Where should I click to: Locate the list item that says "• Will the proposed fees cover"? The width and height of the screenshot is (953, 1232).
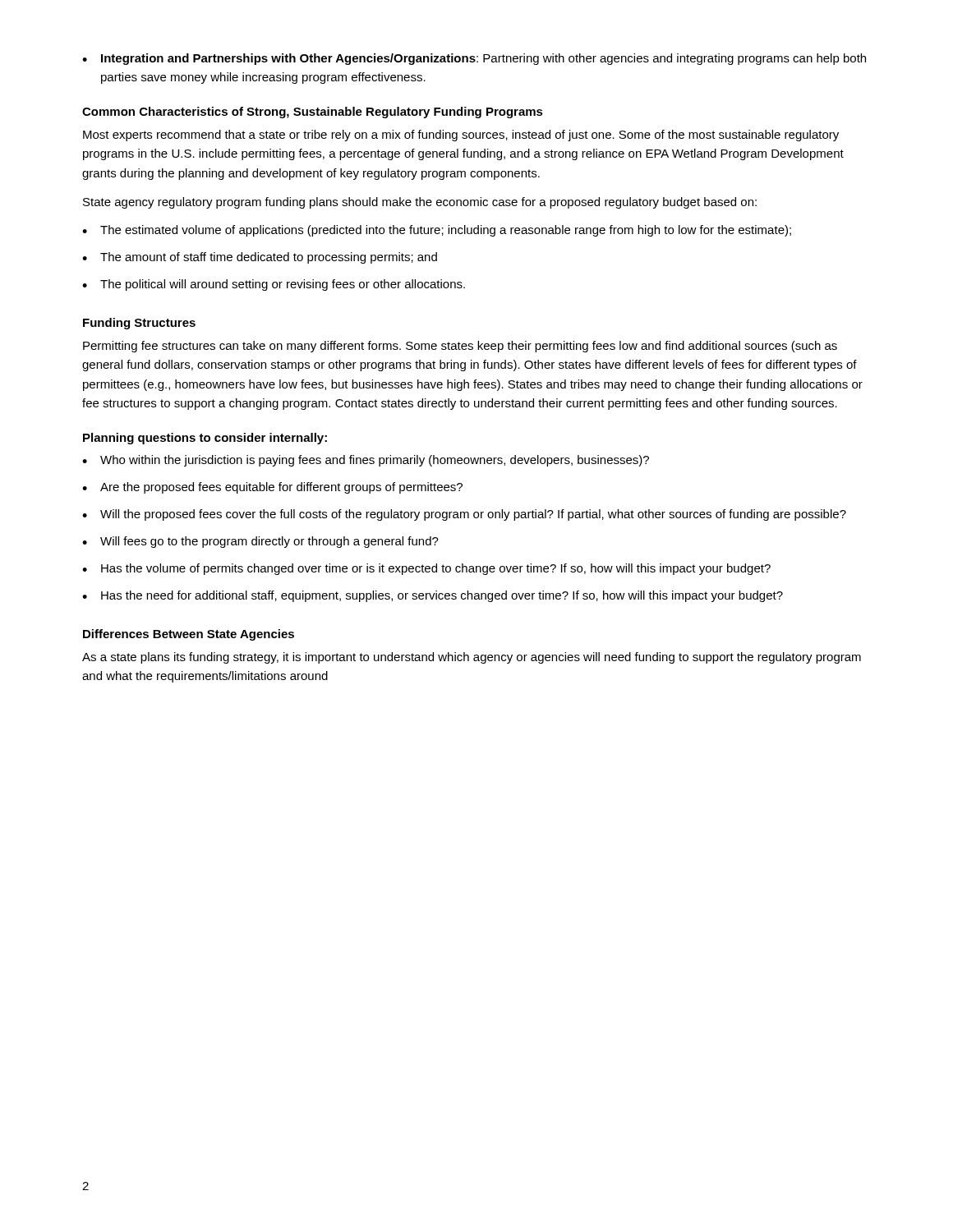tap(476, 516)
